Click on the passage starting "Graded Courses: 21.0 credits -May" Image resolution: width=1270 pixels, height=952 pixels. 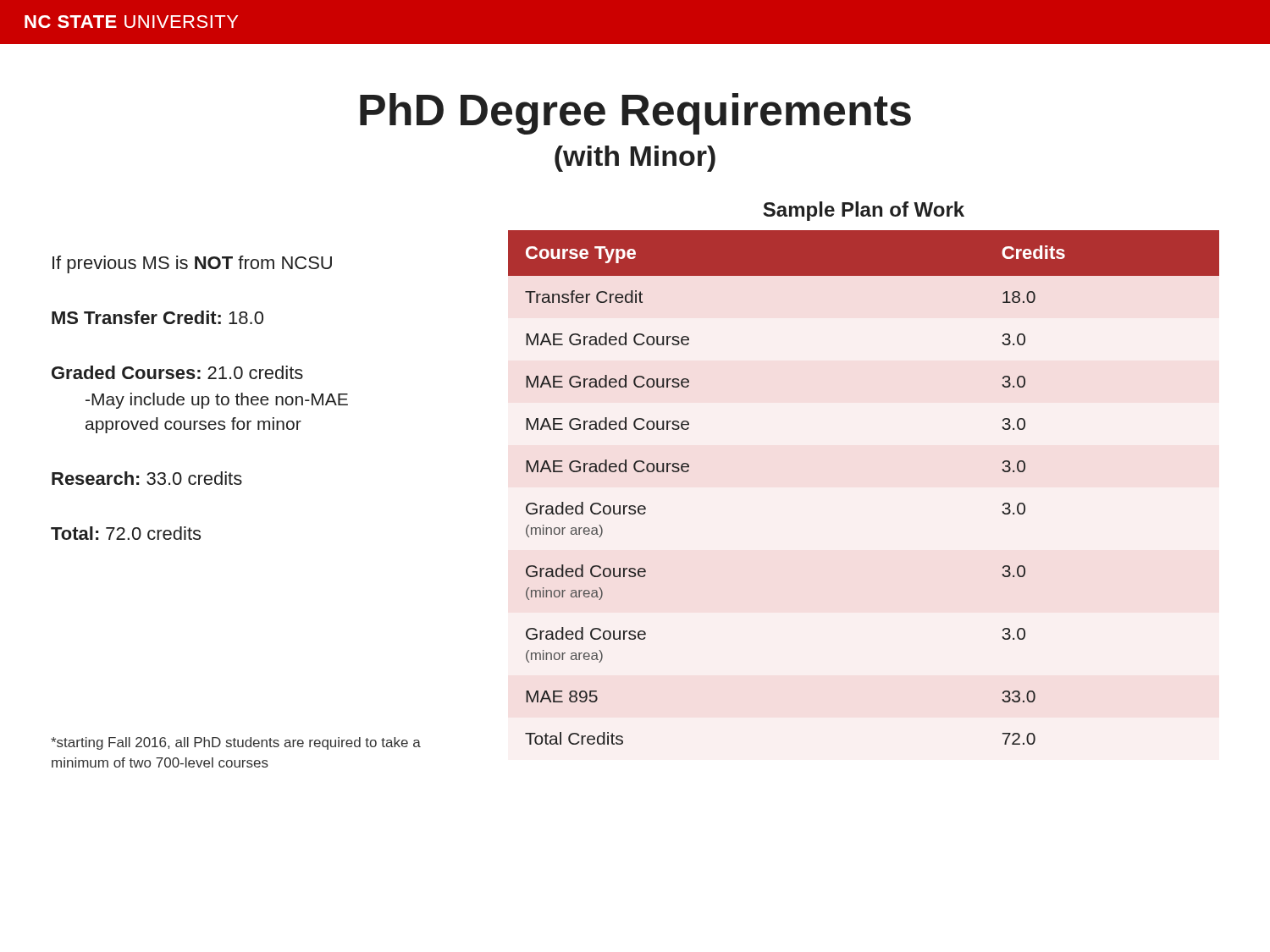pos(200,399)
